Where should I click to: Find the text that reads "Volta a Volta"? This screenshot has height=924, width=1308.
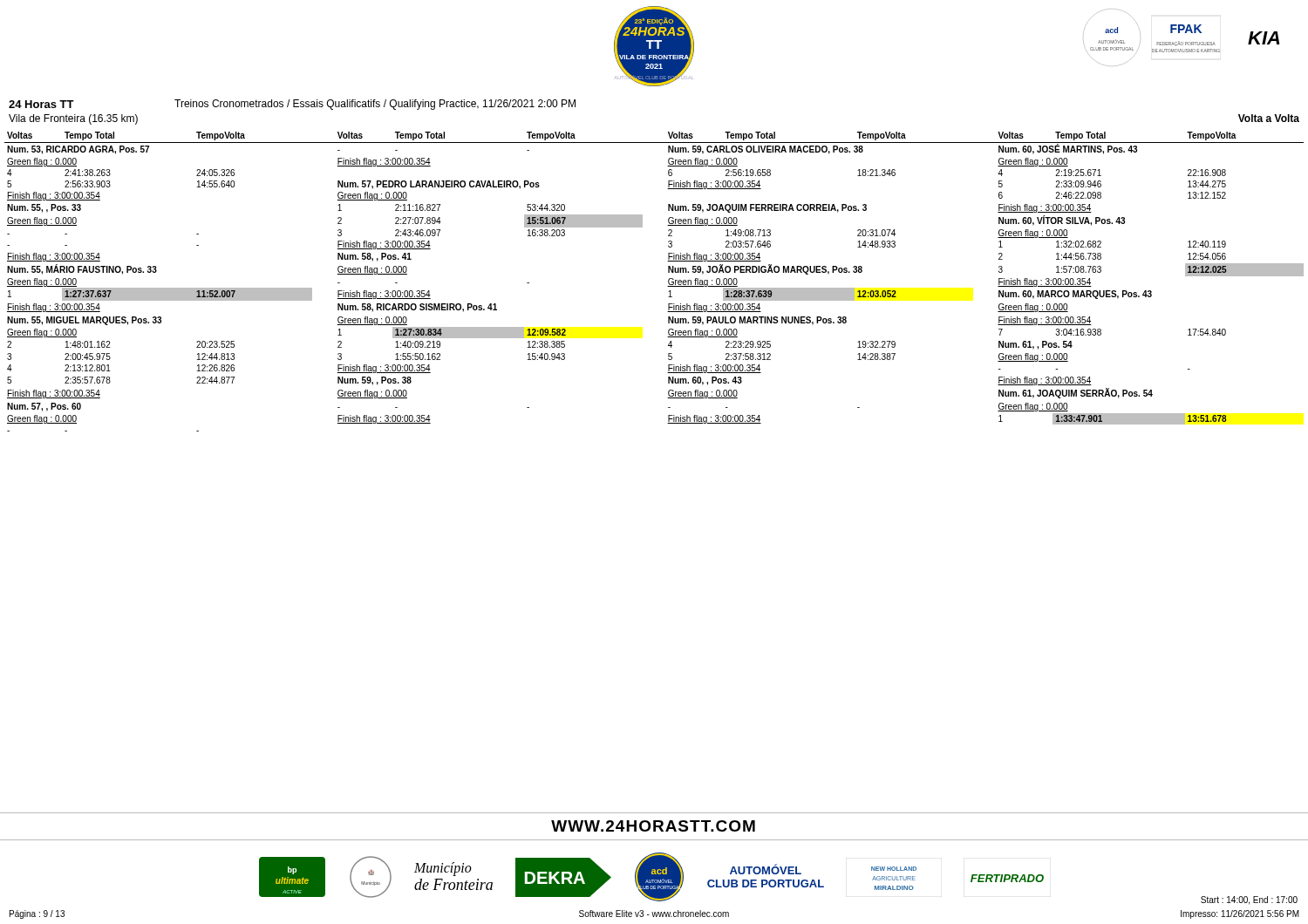pos(1269,119)
